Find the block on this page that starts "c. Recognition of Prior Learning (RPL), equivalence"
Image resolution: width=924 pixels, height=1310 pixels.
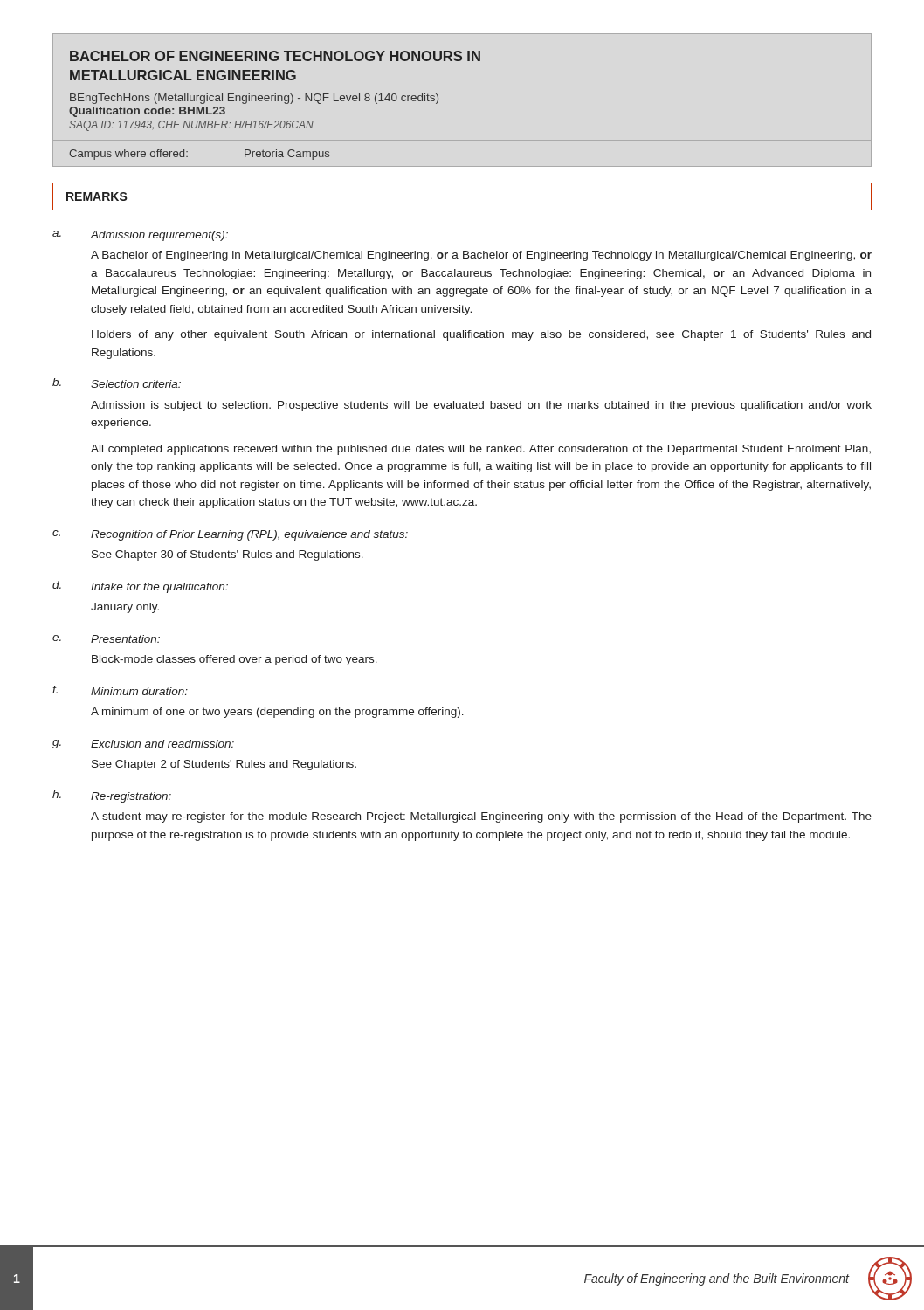point(230,535)
